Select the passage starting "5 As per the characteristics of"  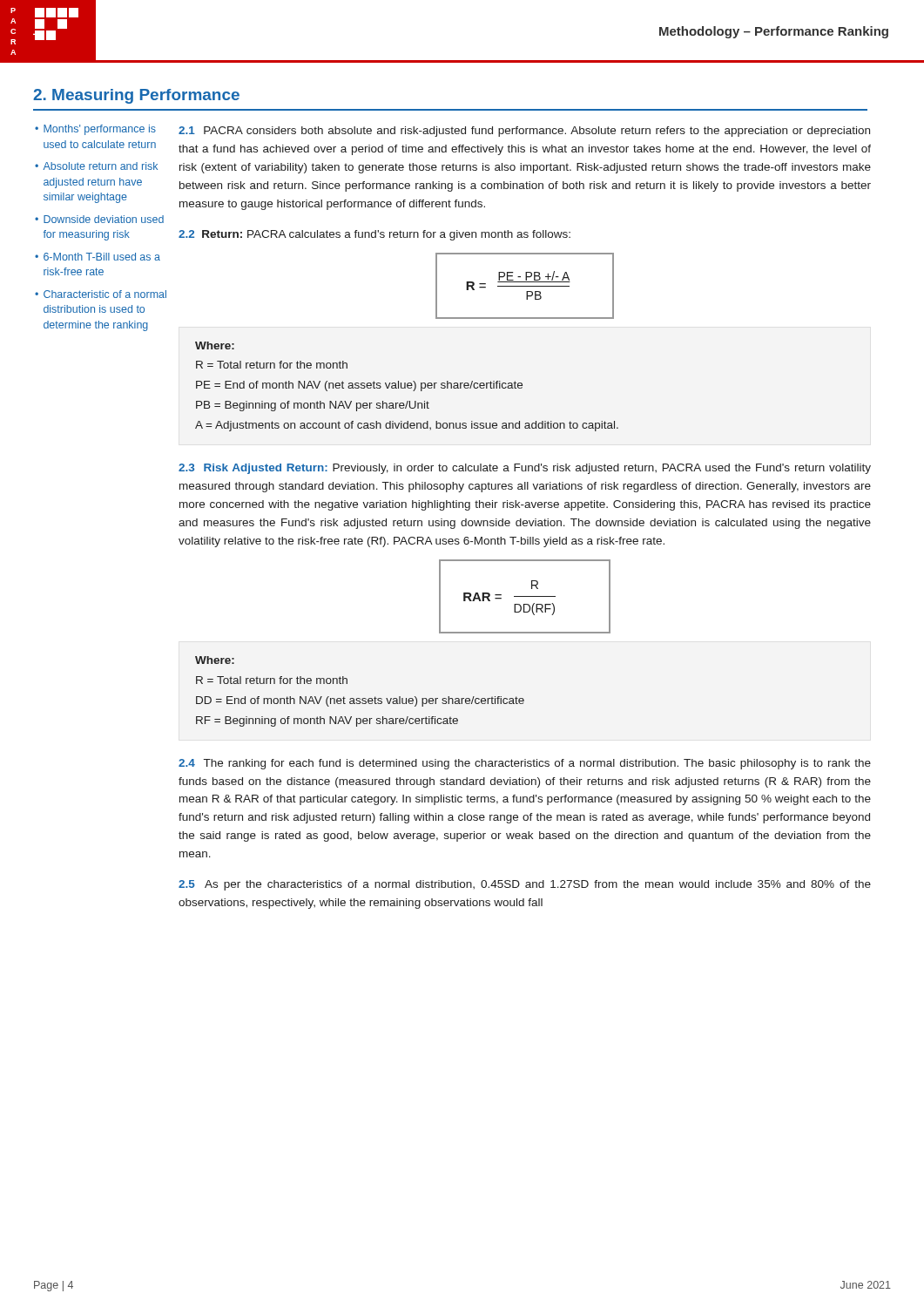pyautogui.click(x=525, y=893)
